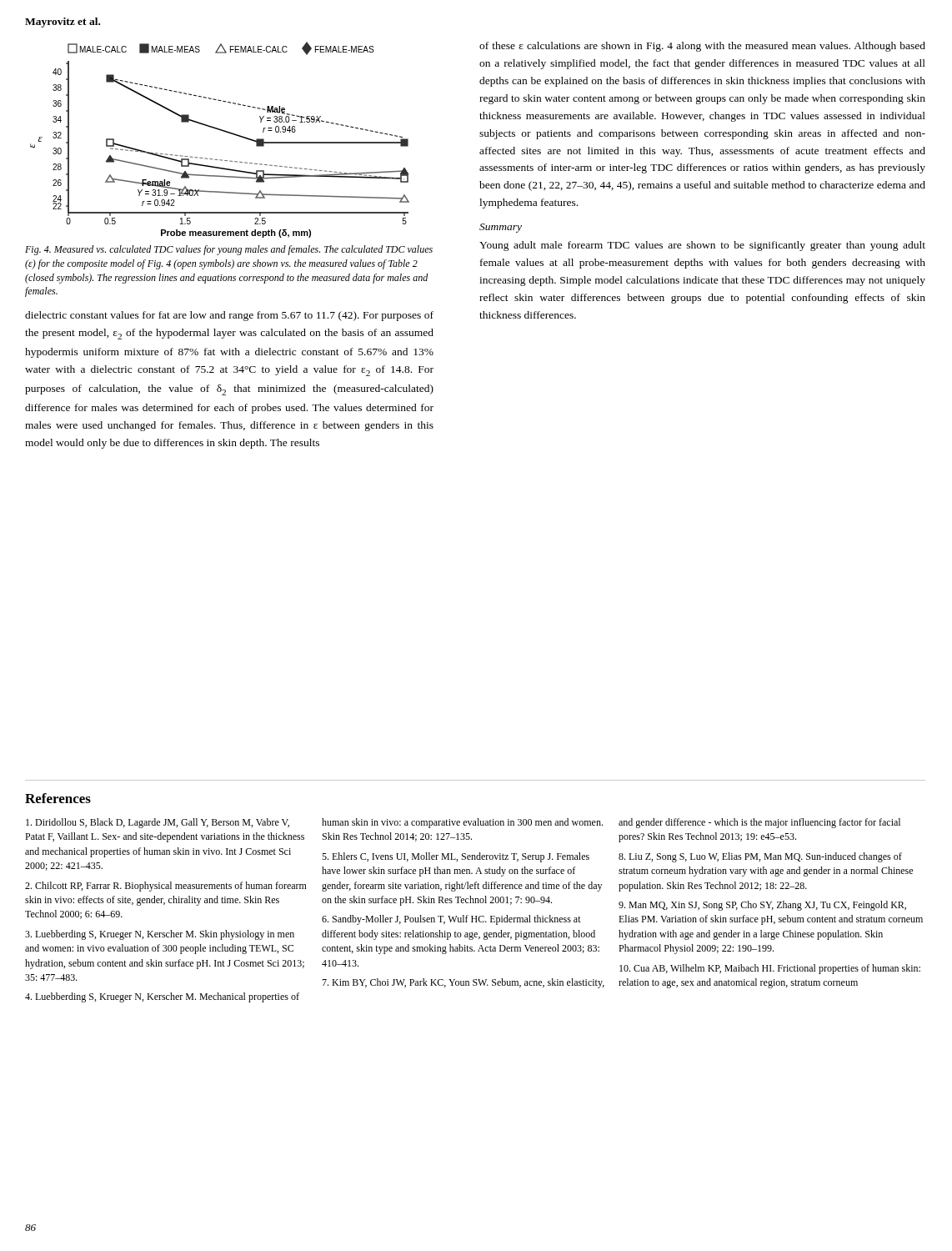Point to the block starting "7. Kim BY, Choi JW, Park KC,"
Screen dimensions: 1251x952
463,982
